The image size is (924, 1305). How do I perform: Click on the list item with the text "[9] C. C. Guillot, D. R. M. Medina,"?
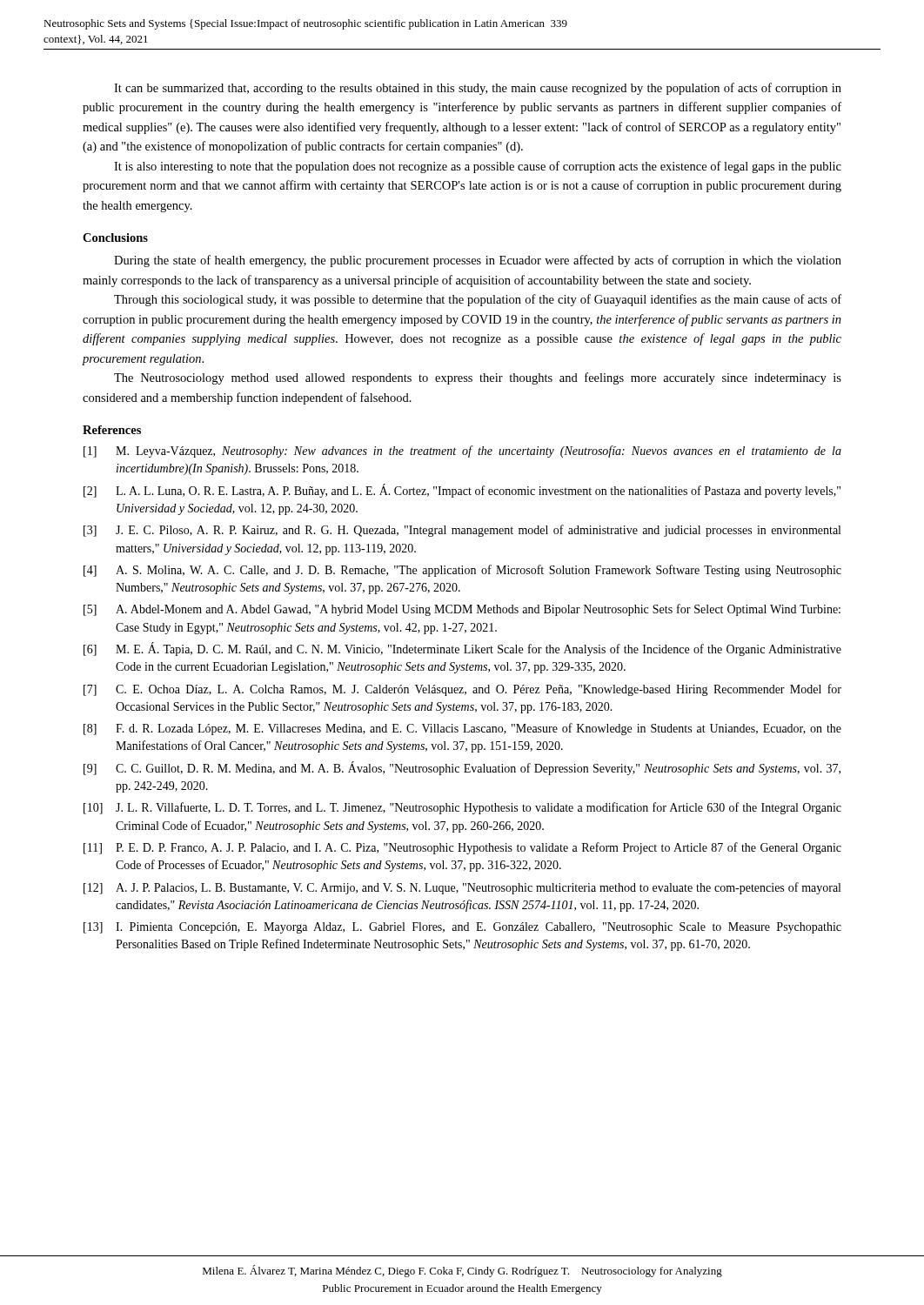[462, 778]
